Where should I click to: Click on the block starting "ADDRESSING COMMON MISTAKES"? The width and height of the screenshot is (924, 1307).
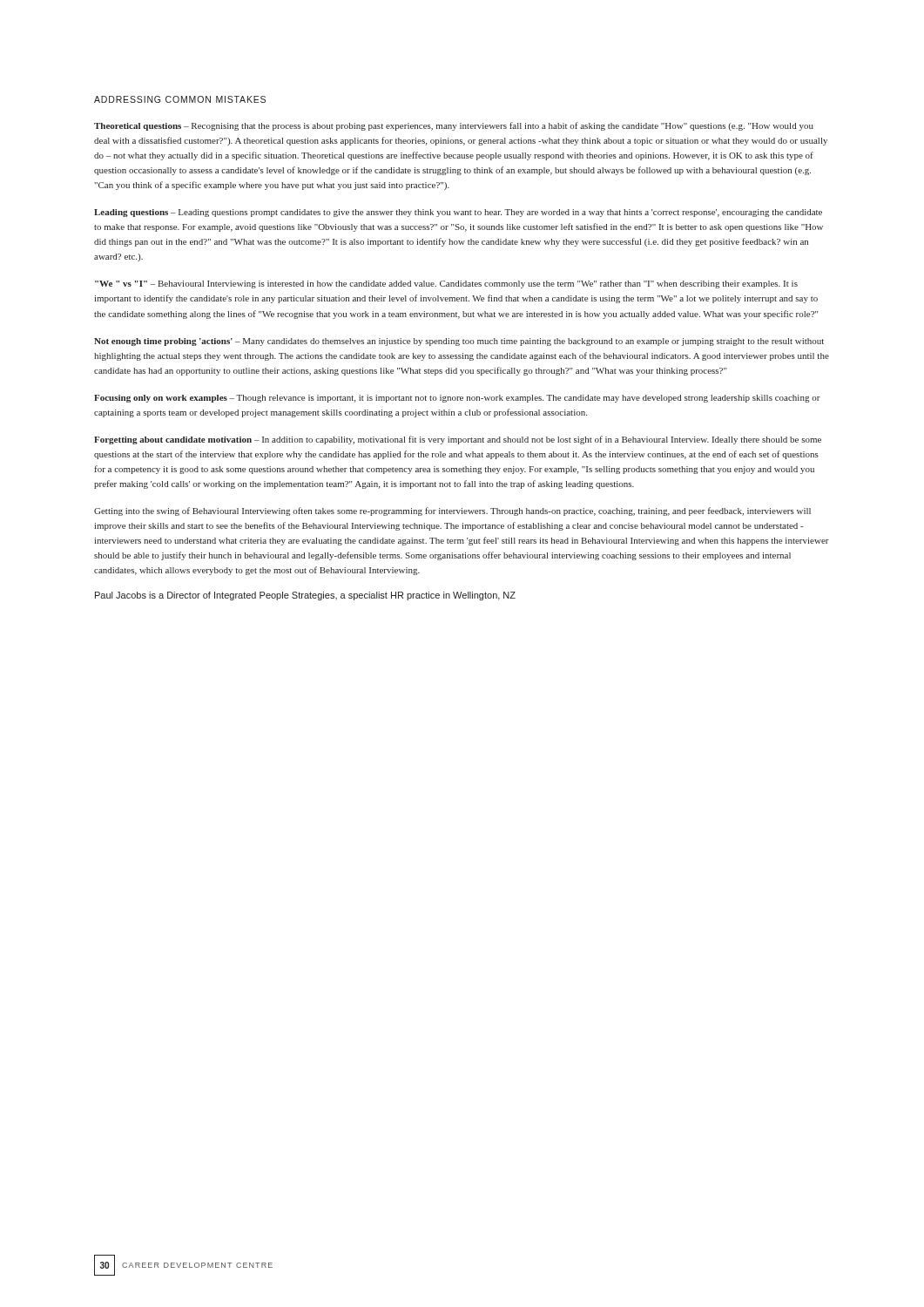tap(180, 99)
